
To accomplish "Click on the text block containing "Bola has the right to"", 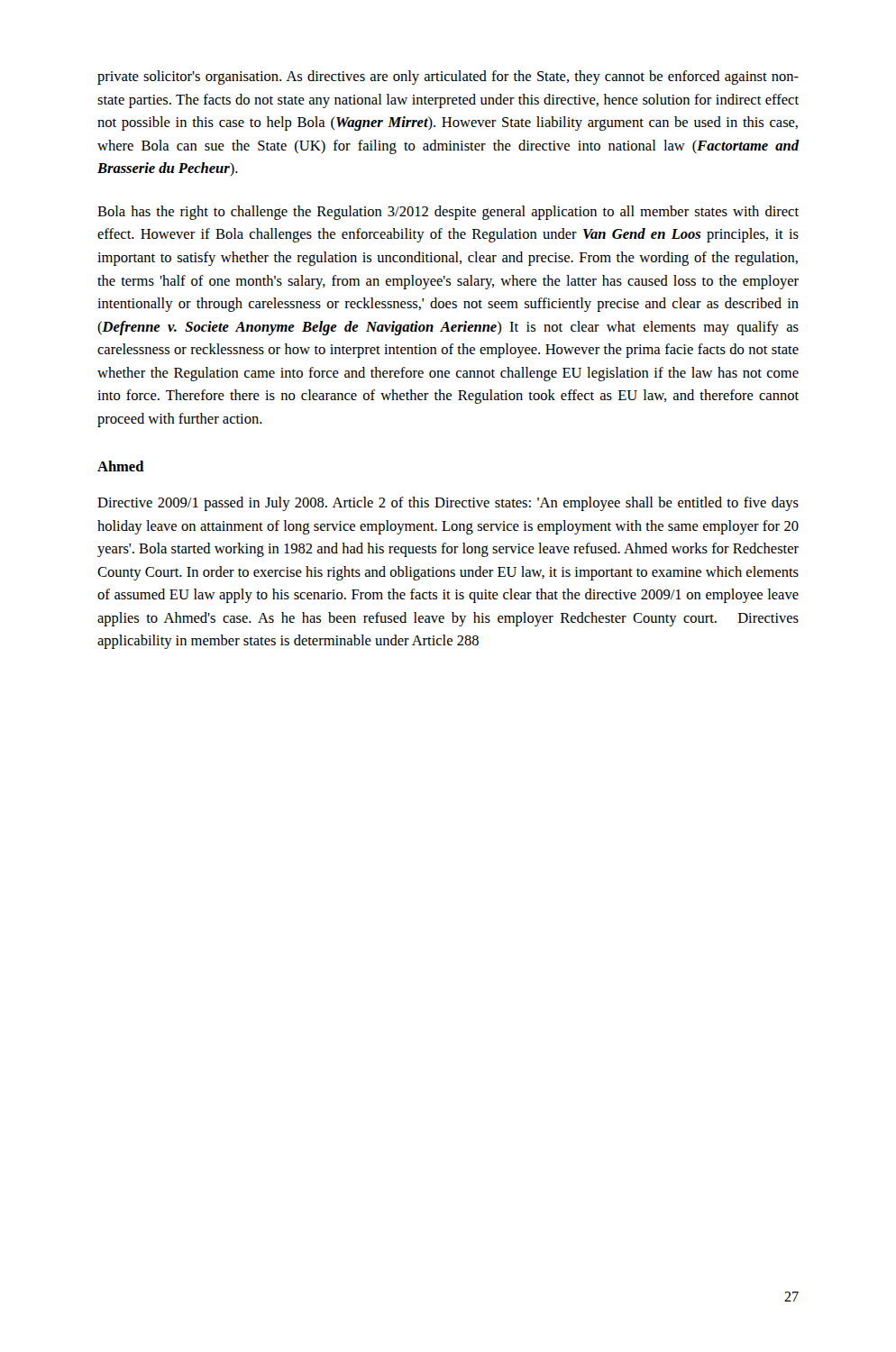I will coord(448,315).
